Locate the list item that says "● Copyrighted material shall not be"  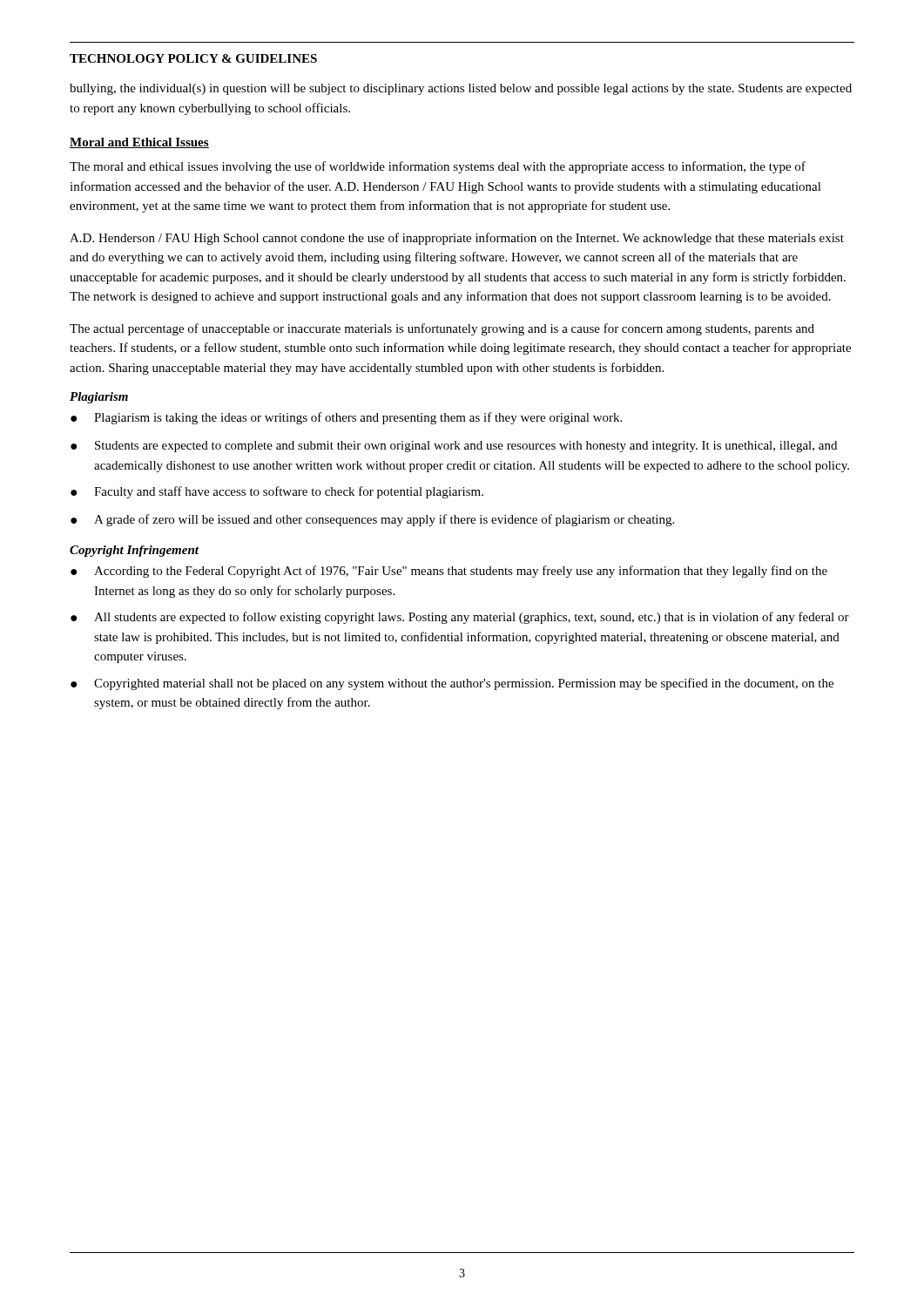coord(462,693)
